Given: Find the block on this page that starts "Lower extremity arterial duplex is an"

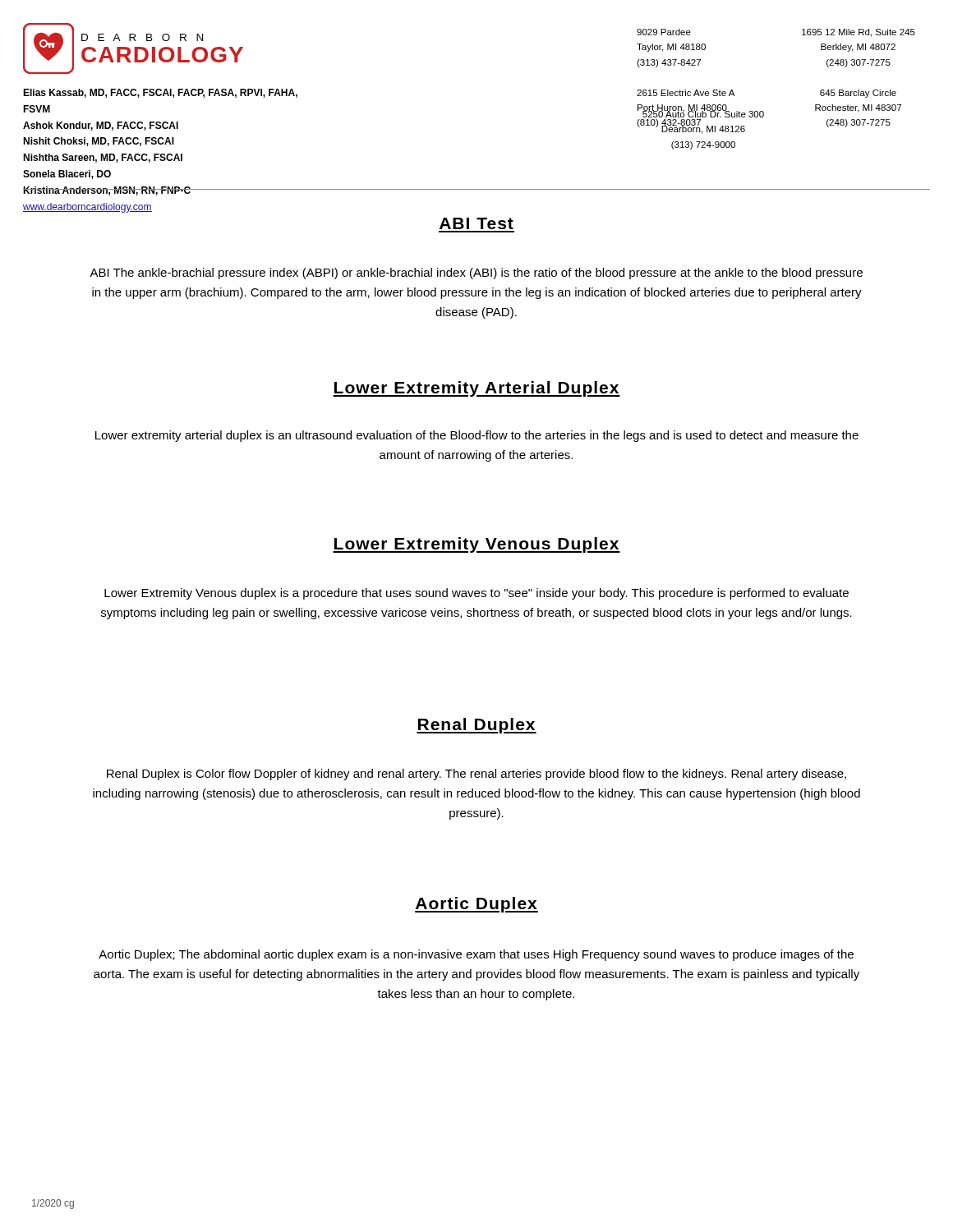Looking at the screenshot, I should (x=476, y=445).
